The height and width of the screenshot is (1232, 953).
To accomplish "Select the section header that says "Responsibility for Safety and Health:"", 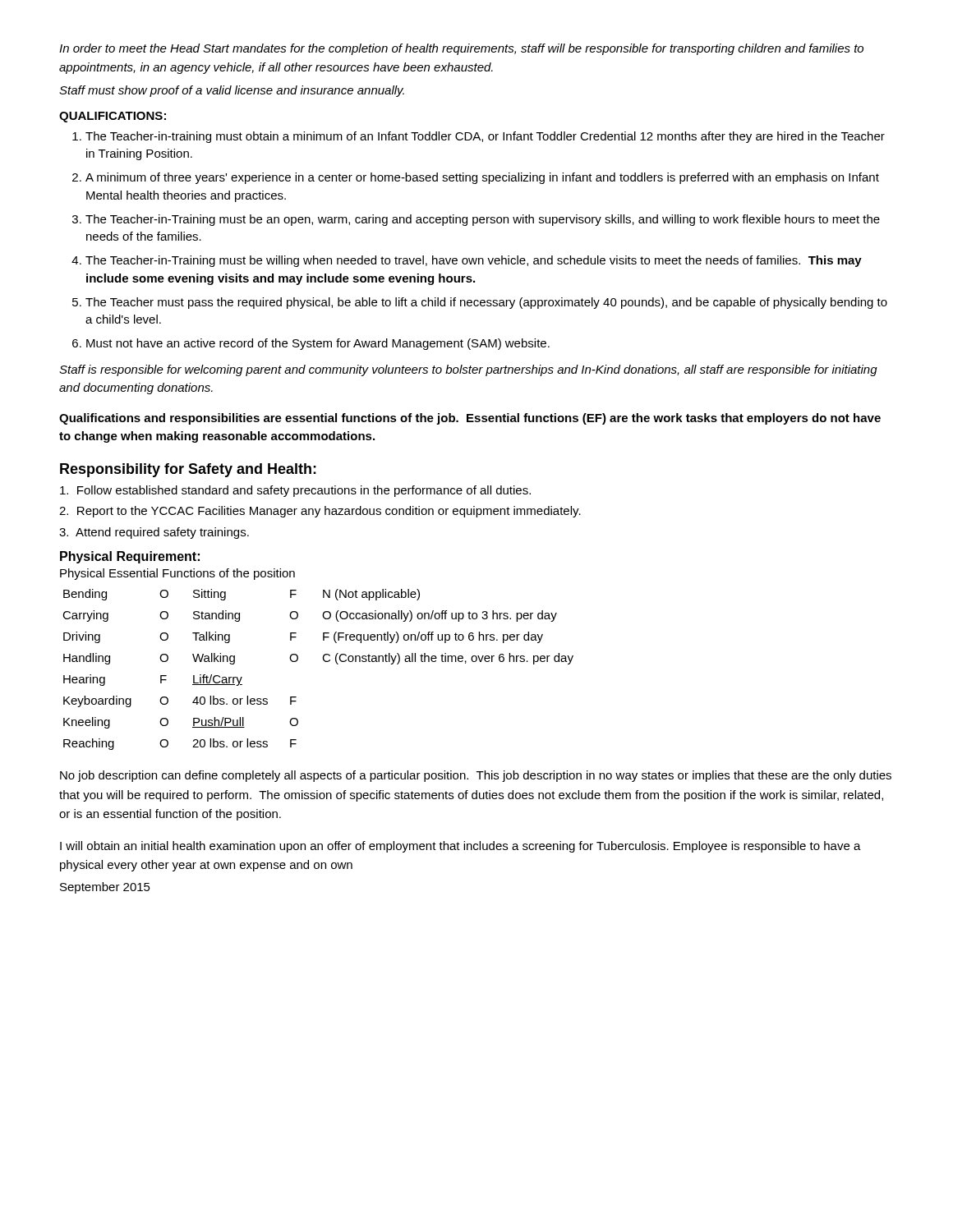I will [x=188, y=469].
